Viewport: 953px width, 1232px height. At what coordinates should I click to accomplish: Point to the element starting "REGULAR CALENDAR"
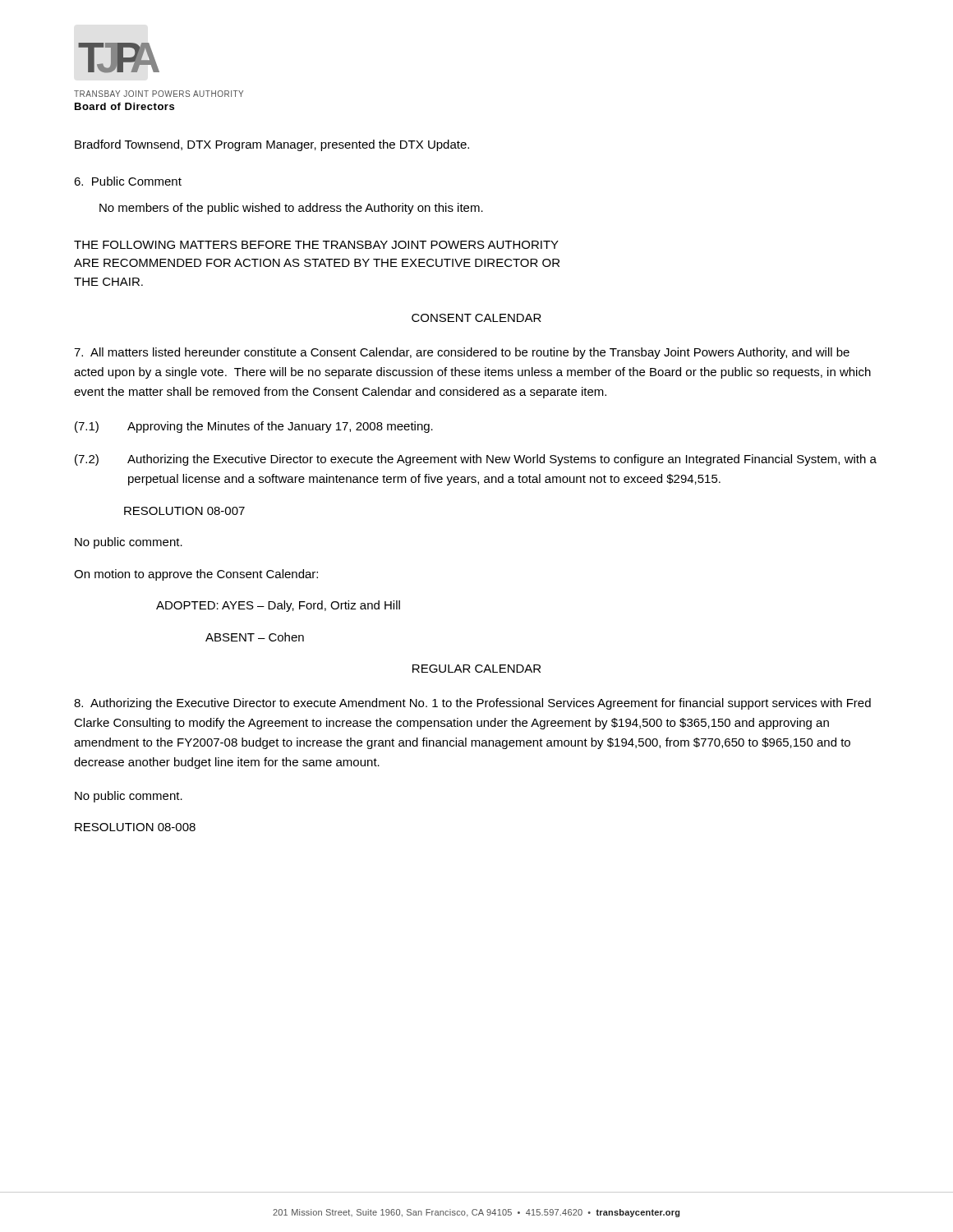tap(476, 668)
